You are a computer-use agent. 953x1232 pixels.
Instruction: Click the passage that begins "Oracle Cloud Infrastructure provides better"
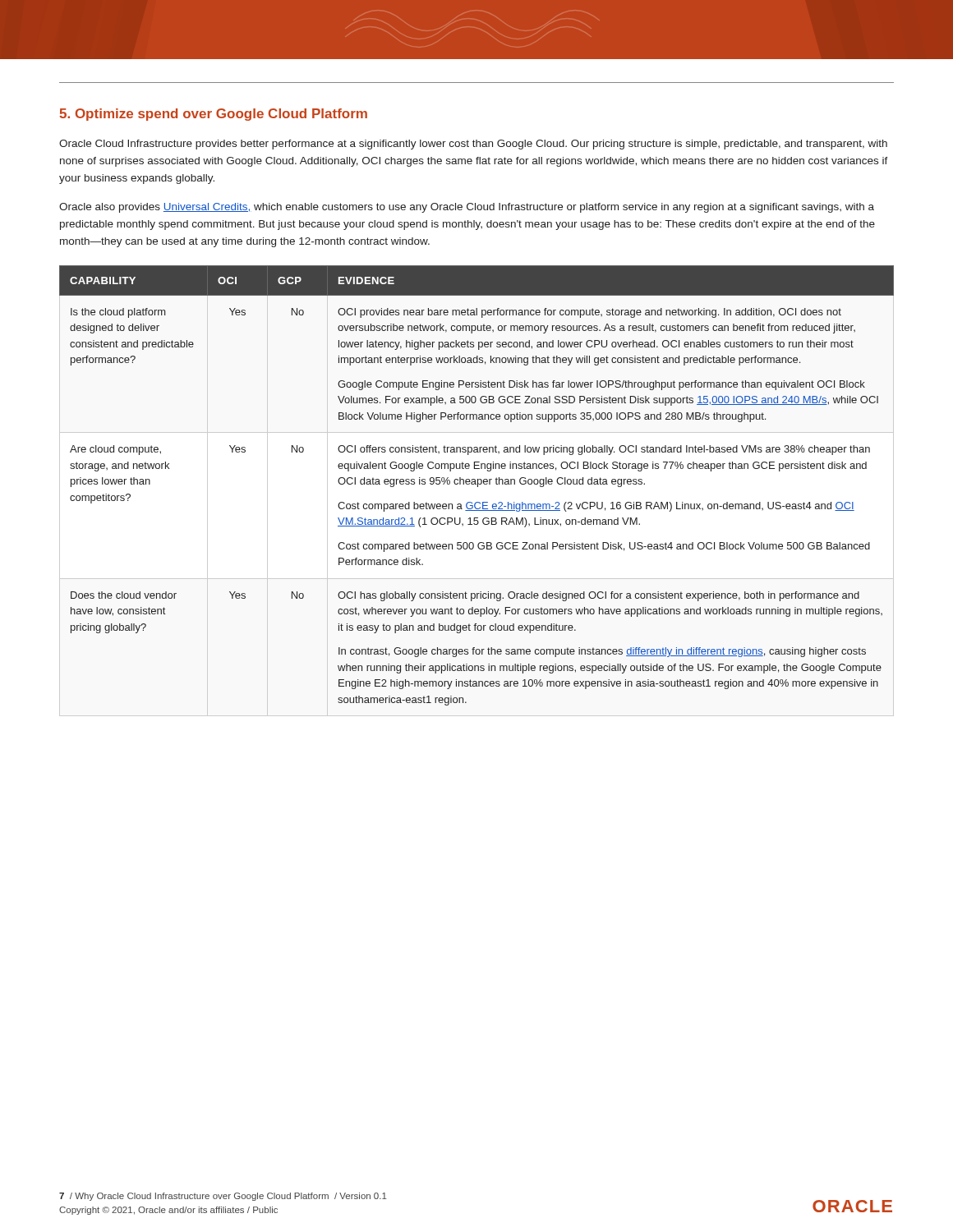(476, 161)
